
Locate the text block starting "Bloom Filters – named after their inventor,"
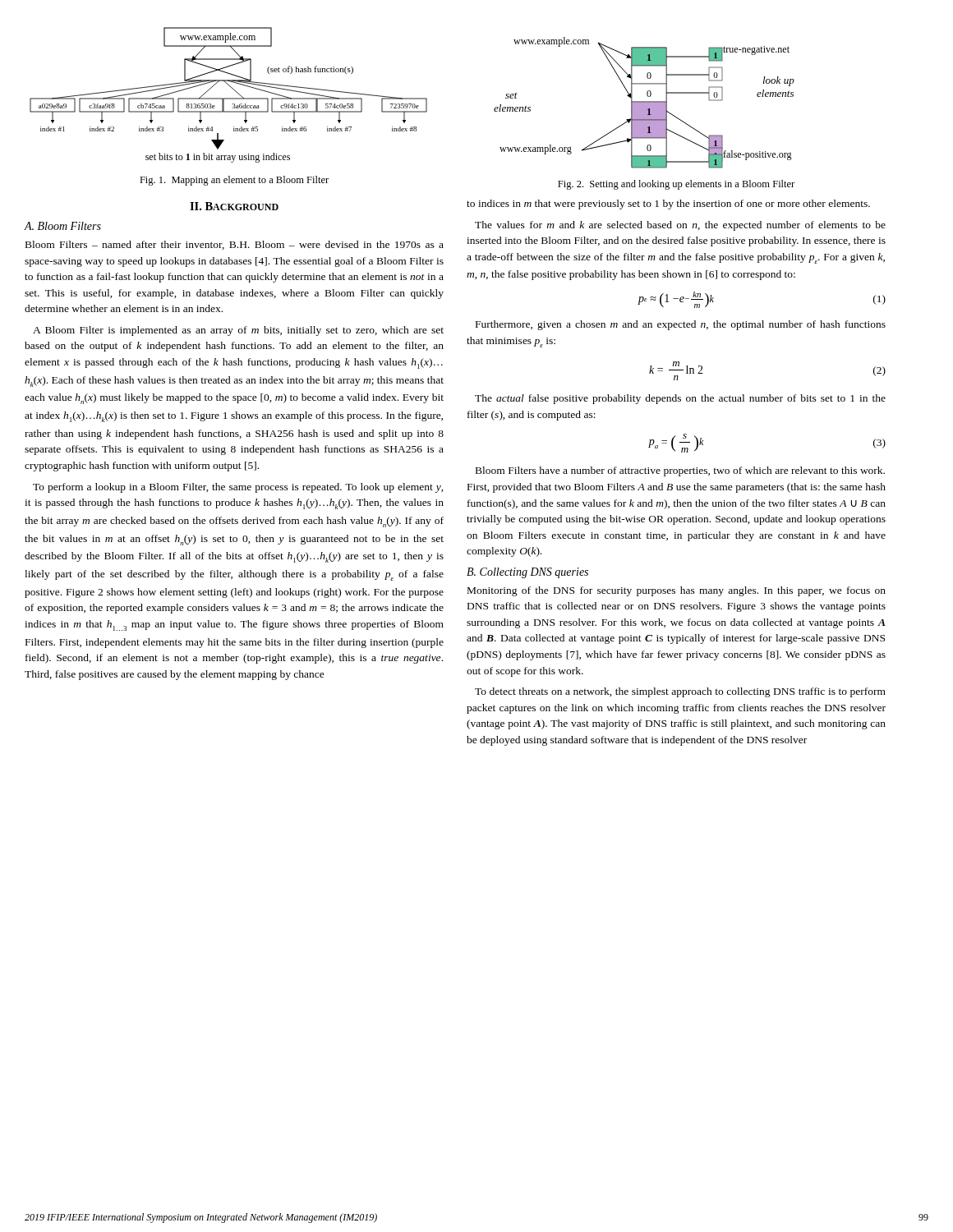coord(234,277)
